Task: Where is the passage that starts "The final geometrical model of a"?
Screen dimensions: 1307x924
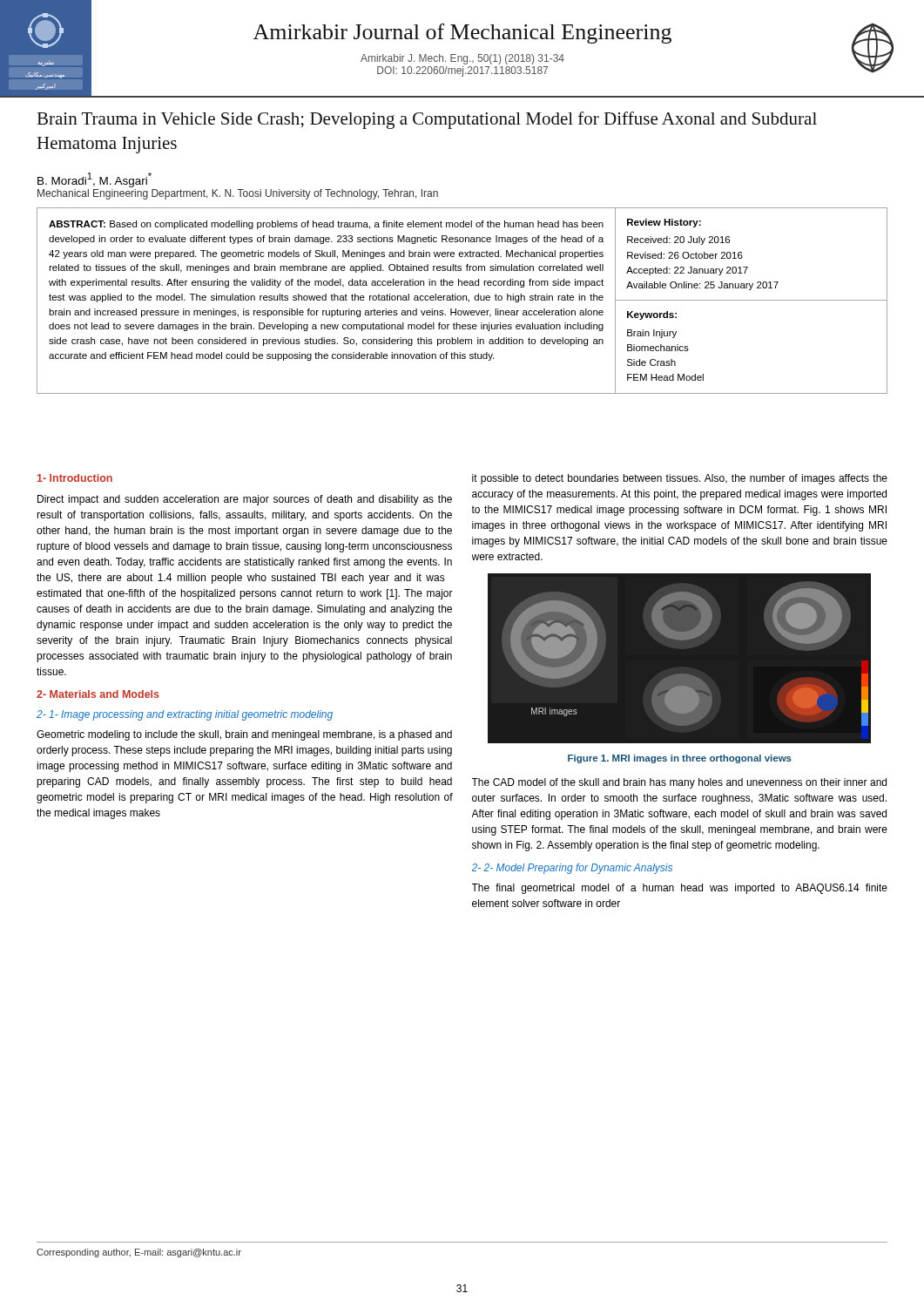Action: click(x=680, y=896)
